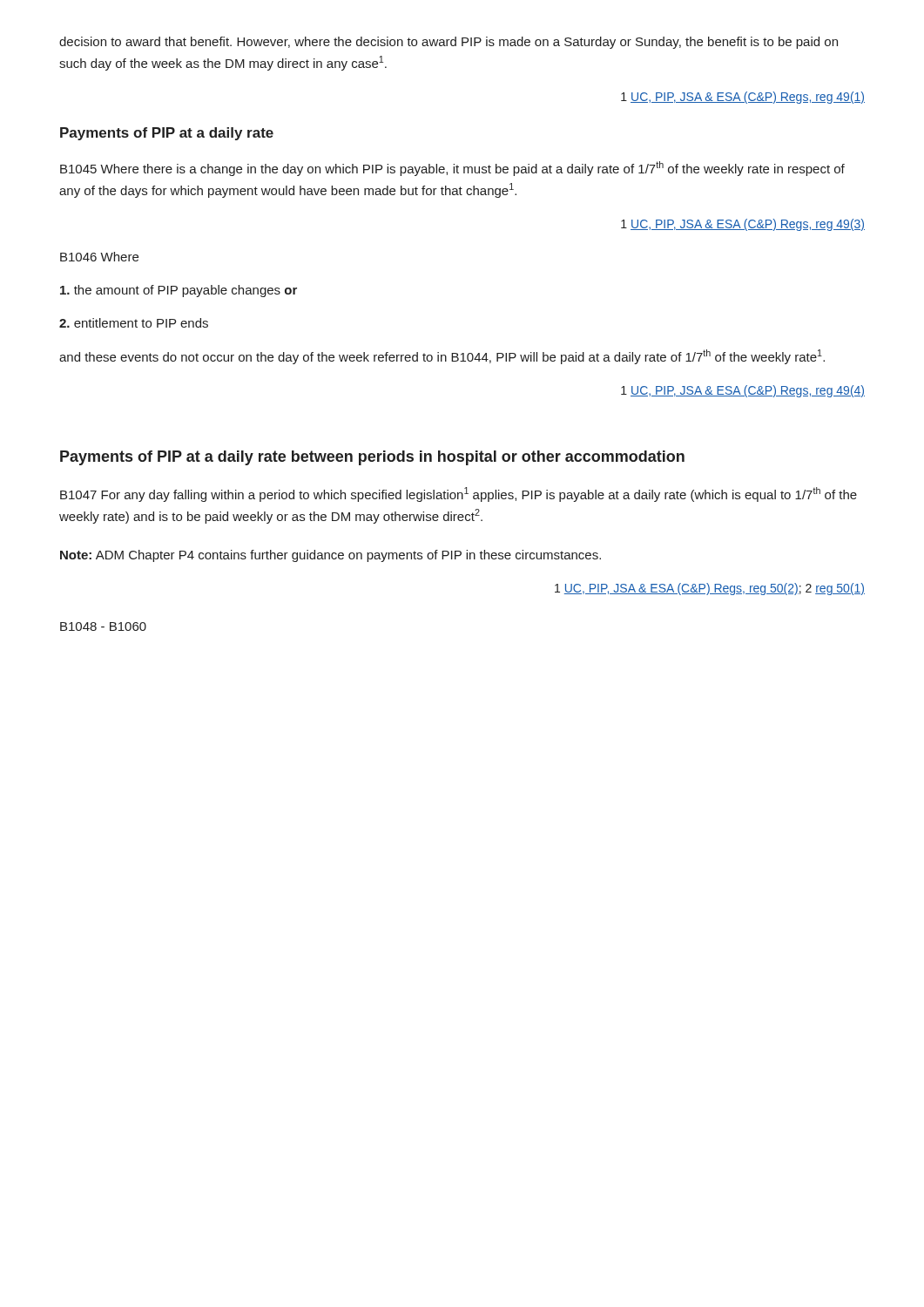Screen dimensions: 1307x924
Task: Find the region starting "B1048 - B1060"
Action: (x=103, y=626)
